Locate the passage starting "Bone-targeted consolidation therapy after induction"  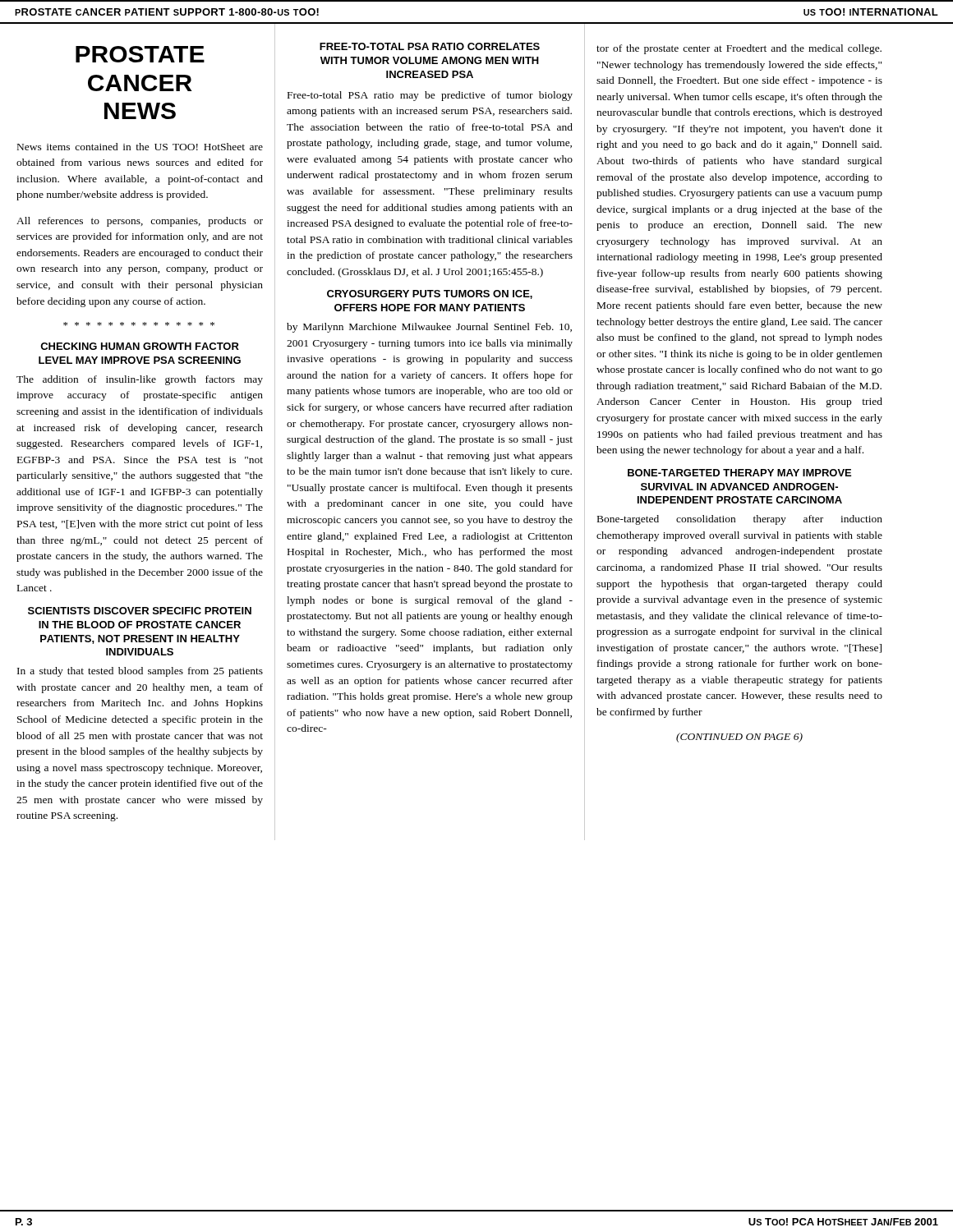(739, 615)
